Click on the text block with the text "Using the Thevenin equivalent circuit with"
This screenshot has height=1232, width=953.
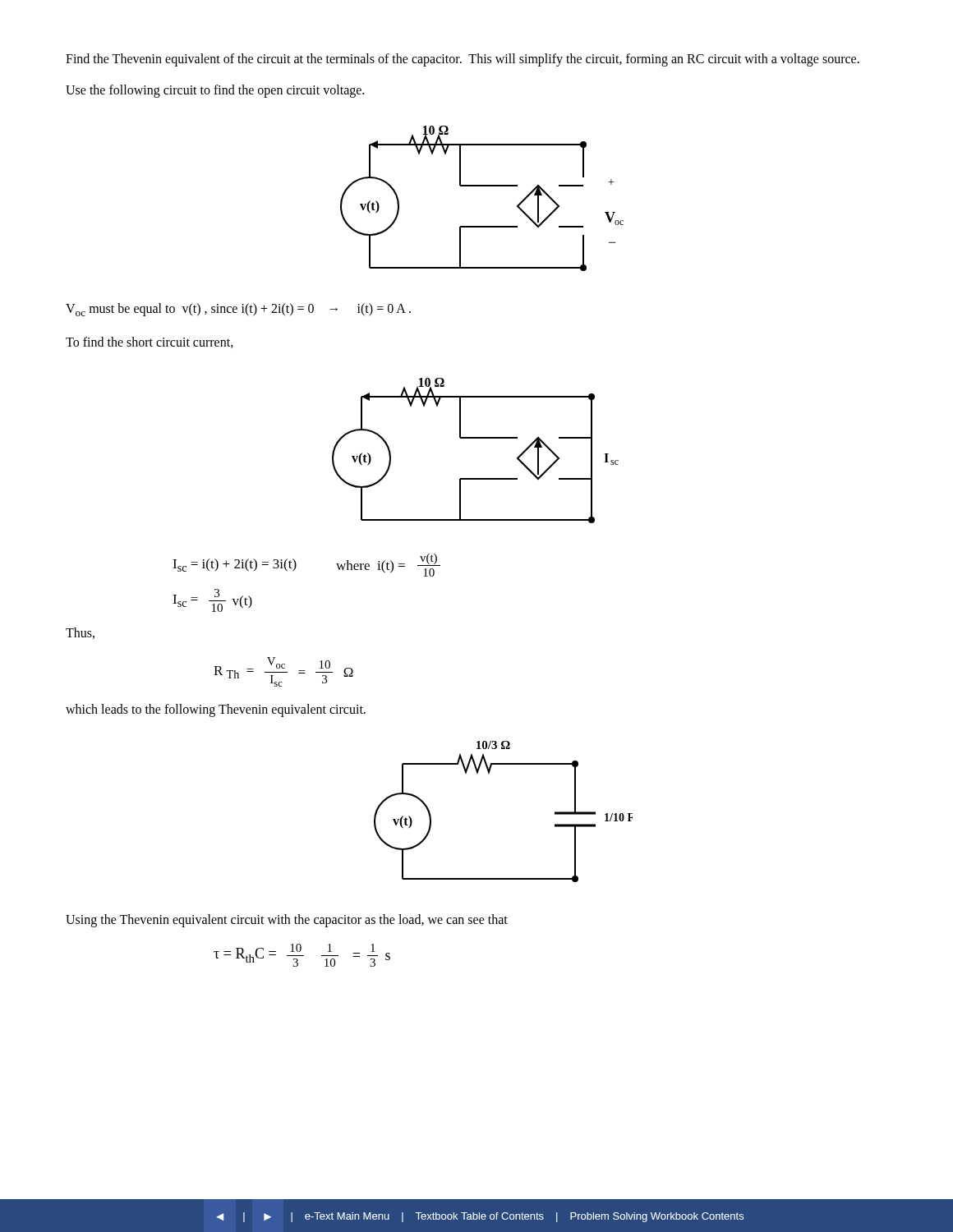(287, 920)
